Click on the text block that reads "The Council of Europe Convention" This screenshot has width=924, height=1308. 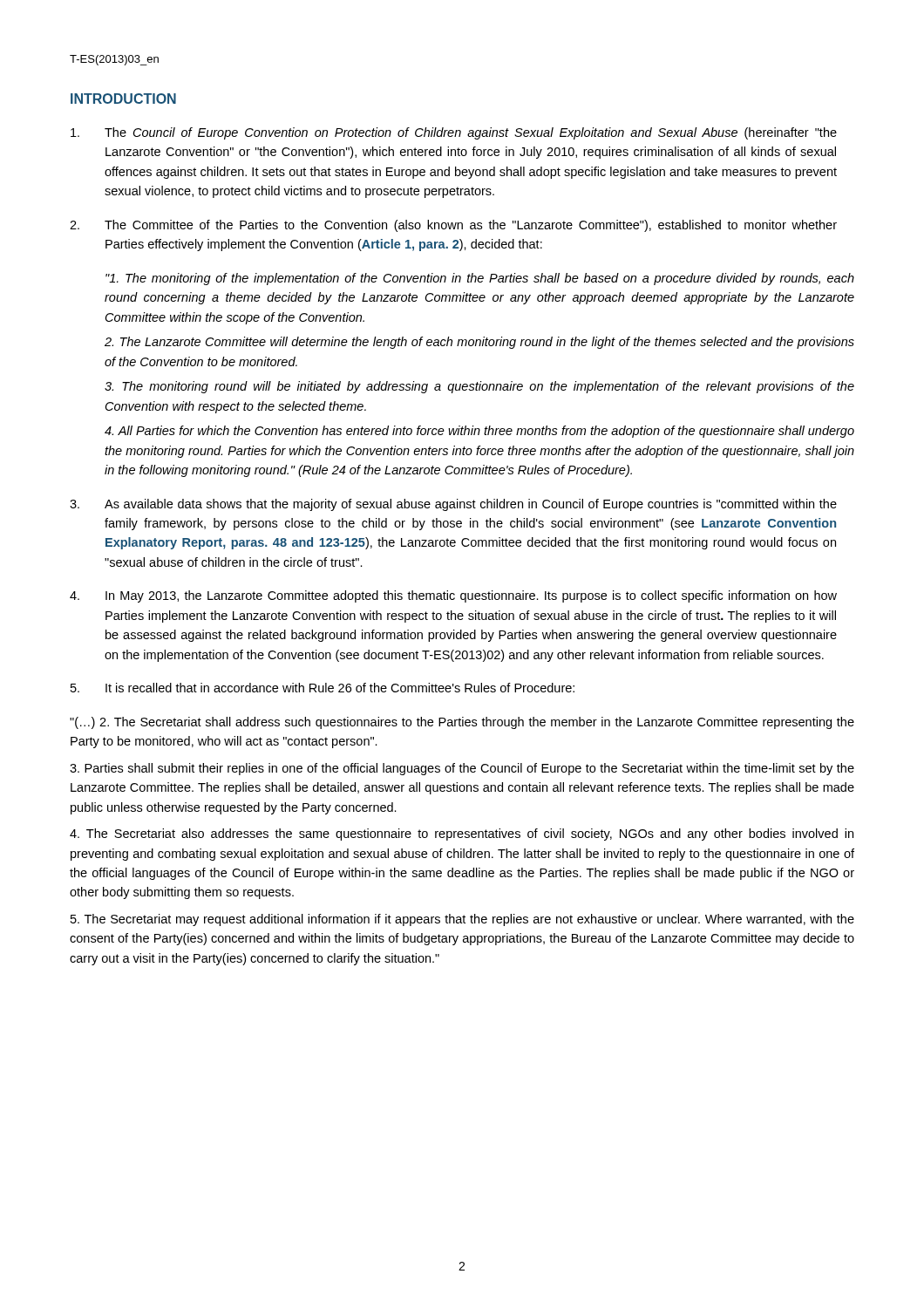pos(453,162)
